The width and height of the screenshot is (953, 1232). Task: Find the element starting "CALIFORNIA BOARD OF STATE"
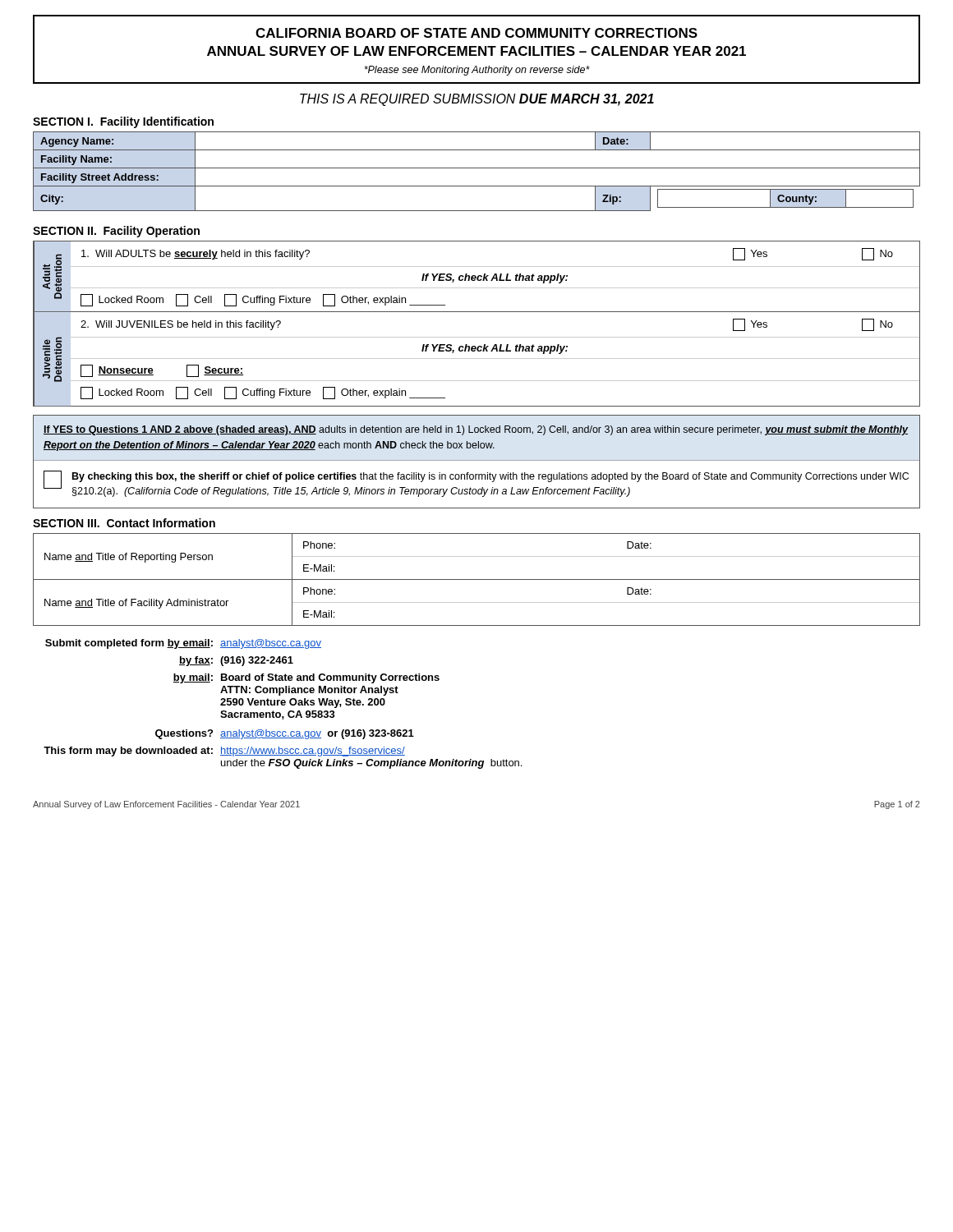(x=476, y=50)
